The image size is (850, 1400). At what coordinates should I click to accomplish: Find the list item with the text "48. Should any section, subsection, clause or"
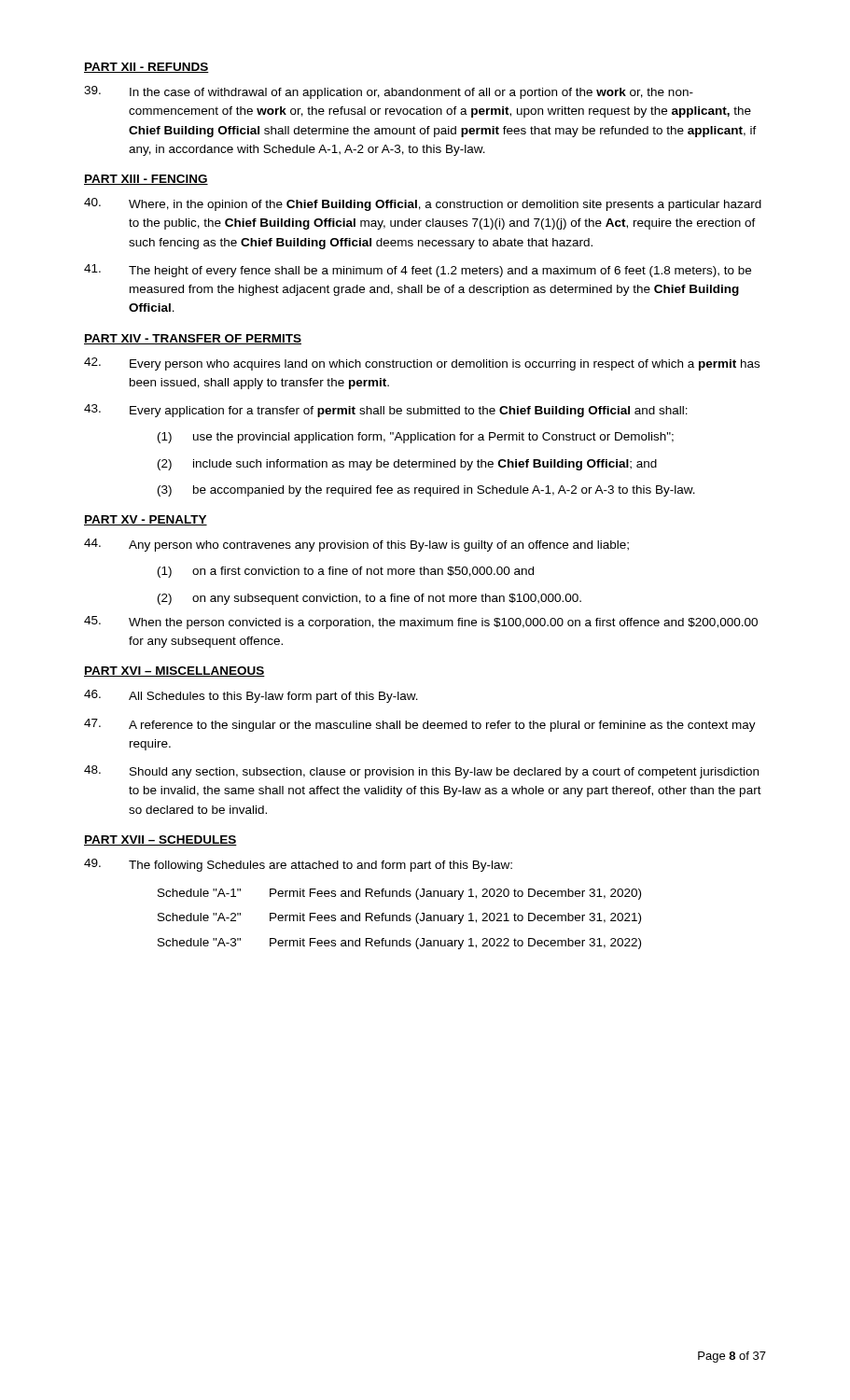[x=425, y=791]
